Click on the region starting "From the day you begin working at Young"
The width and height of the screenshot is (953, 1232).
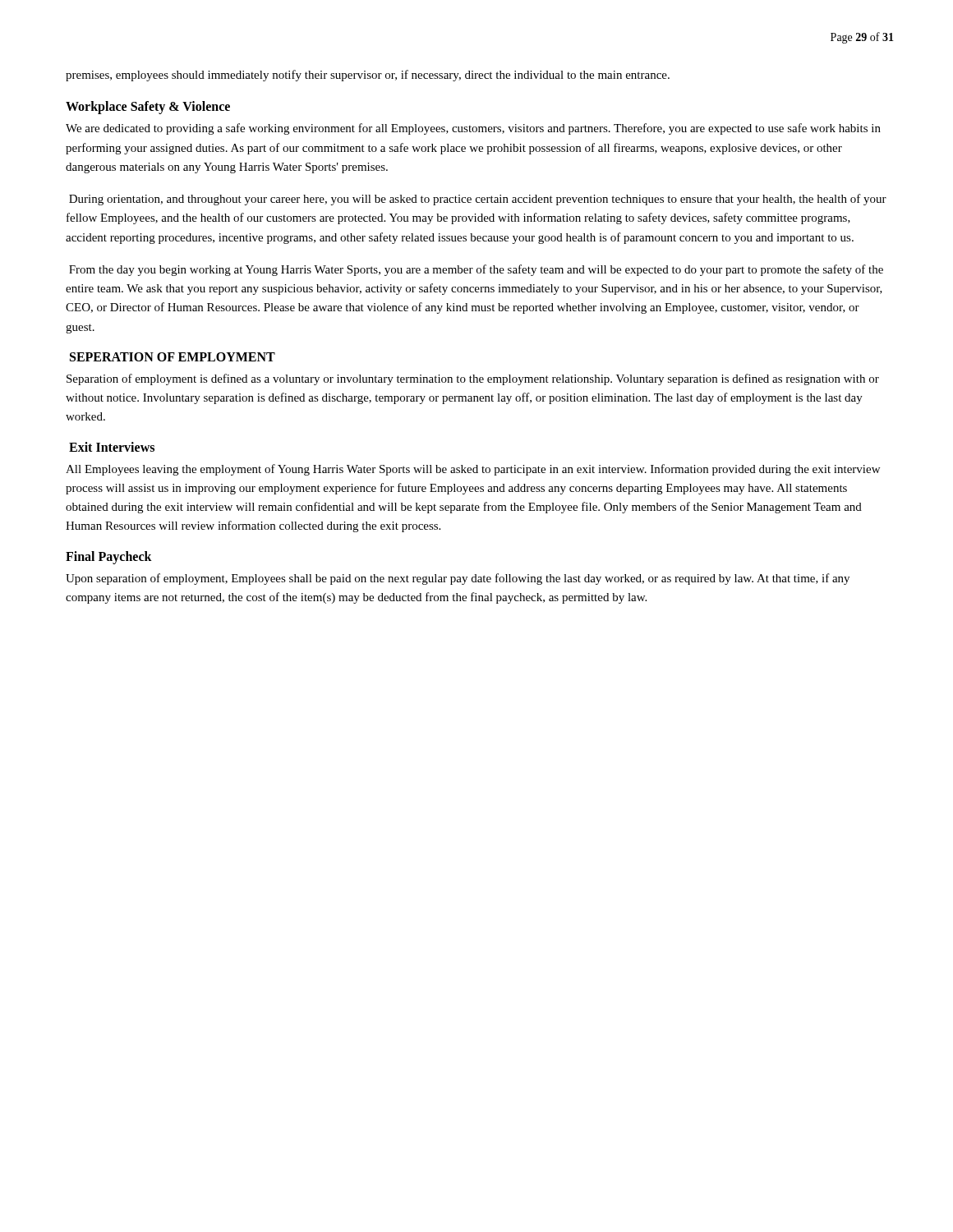475,298
